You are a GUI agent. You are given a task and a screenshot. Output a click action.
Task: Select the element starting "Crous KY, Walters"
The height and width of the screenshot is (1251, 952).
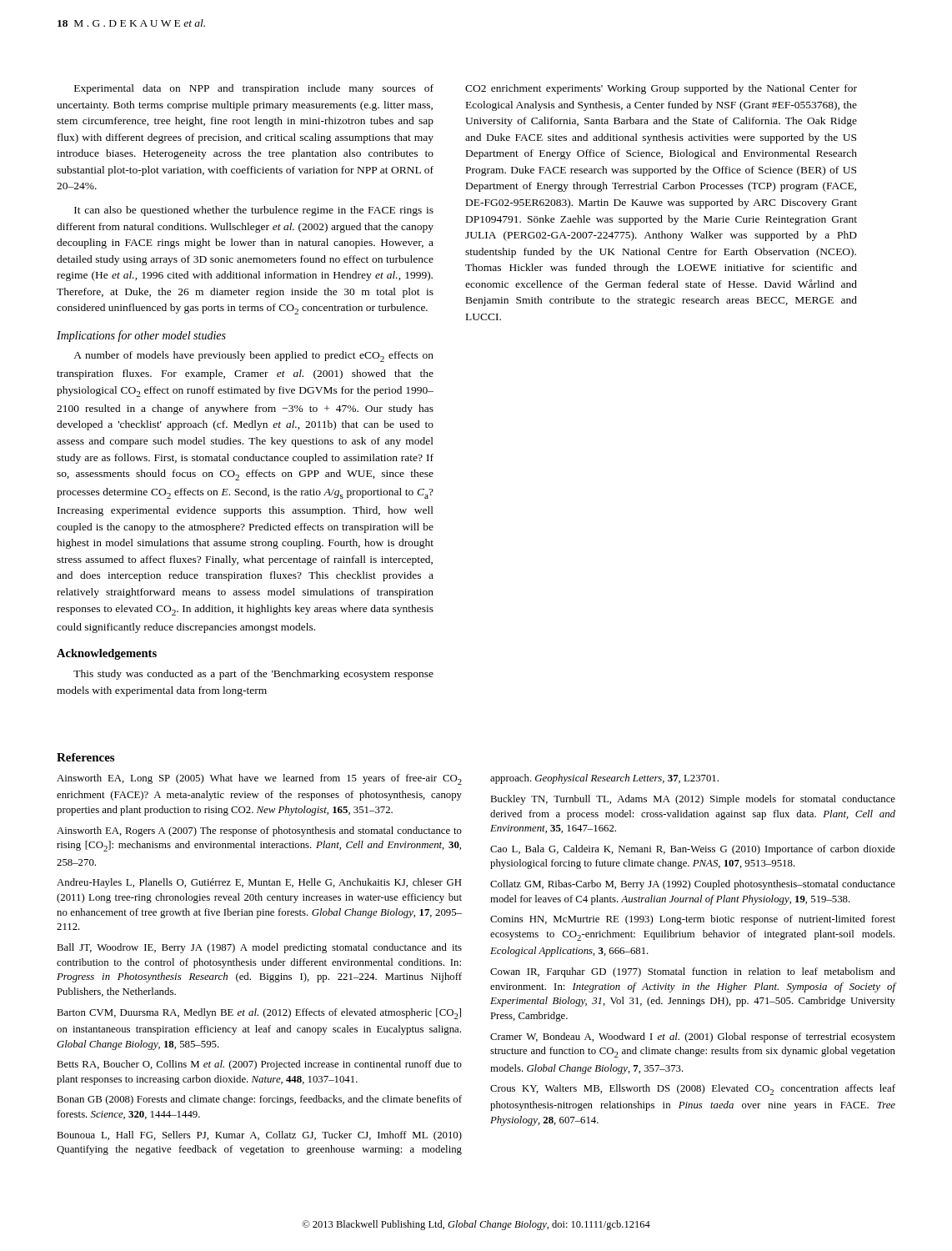click(x=693, y=1104)
